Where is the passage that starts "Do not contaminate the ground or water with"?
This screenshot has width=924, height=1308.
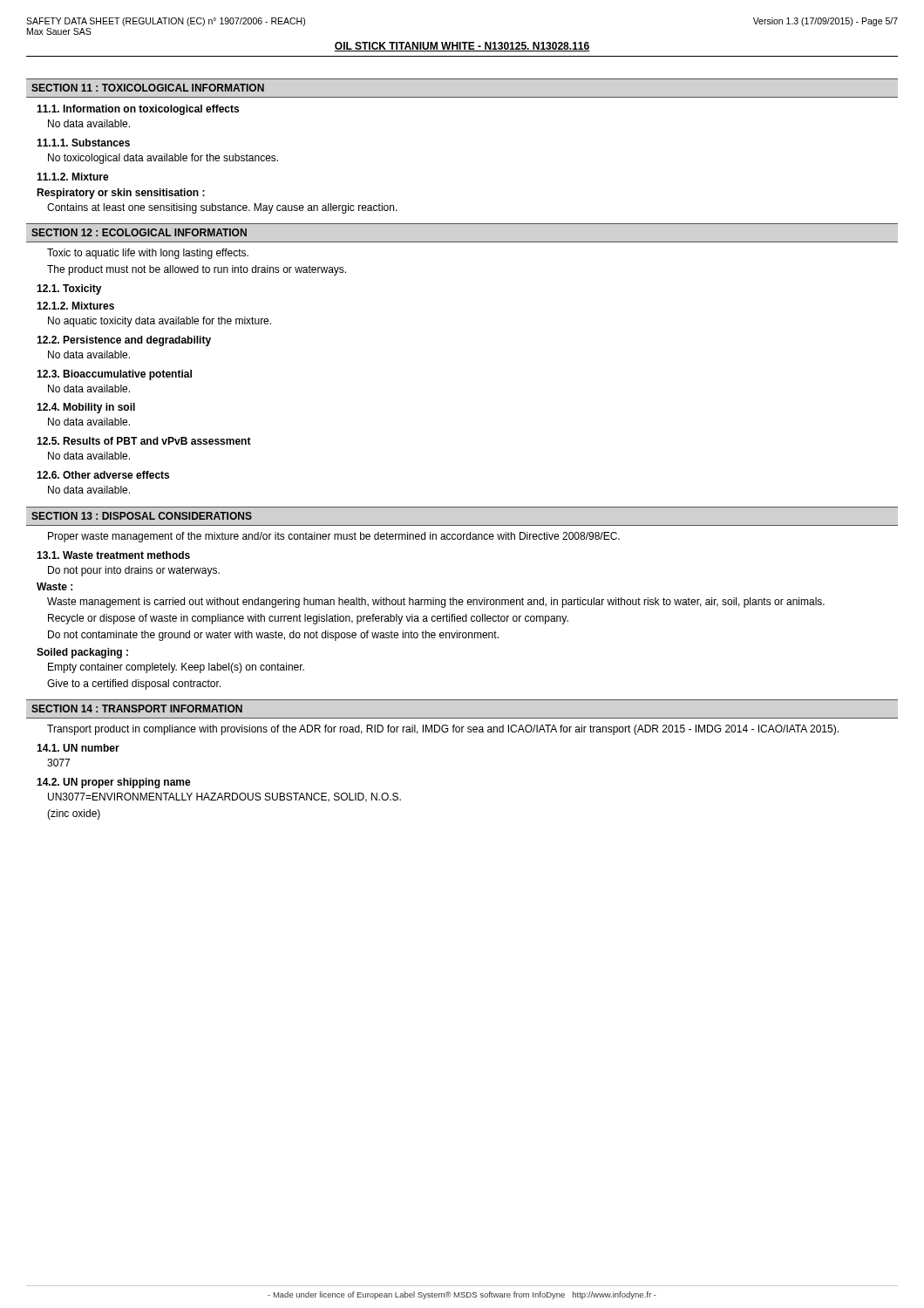pos(273,635)
